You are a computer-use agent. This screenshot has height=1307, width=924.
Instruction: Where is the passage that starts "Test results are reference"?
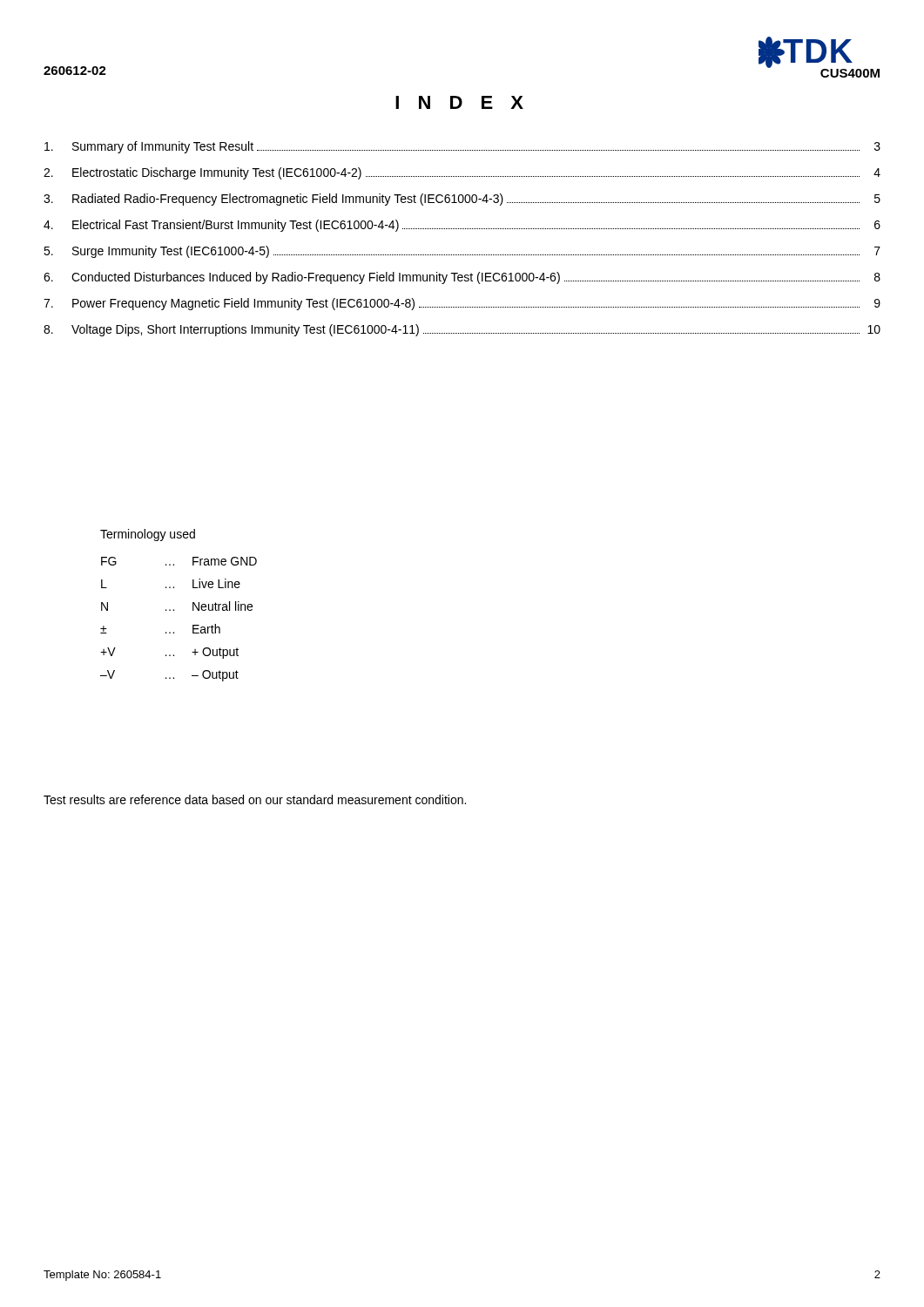coord(255,800)
